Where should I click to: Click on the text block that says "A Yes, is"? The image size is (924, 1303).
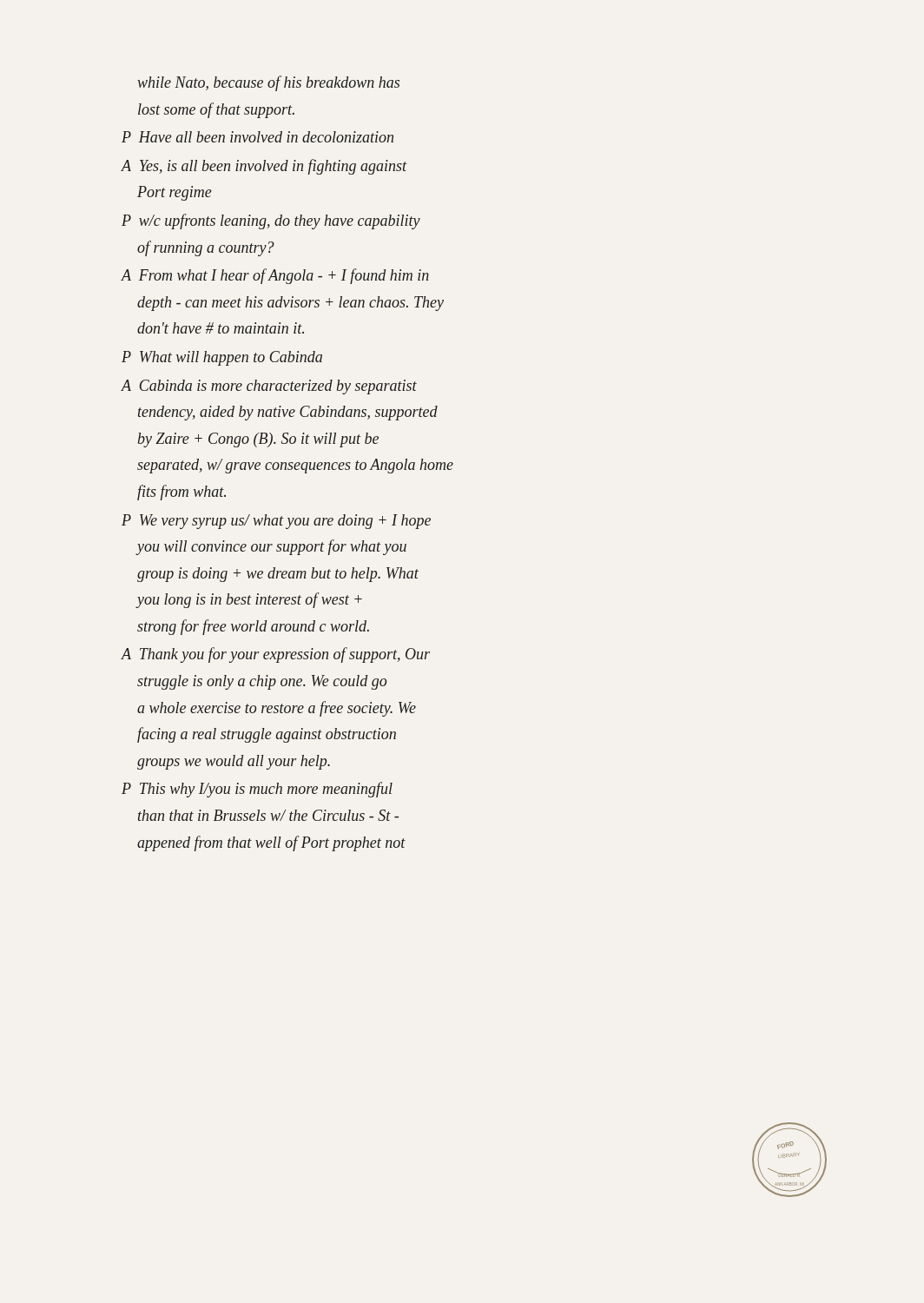[264, 179]
